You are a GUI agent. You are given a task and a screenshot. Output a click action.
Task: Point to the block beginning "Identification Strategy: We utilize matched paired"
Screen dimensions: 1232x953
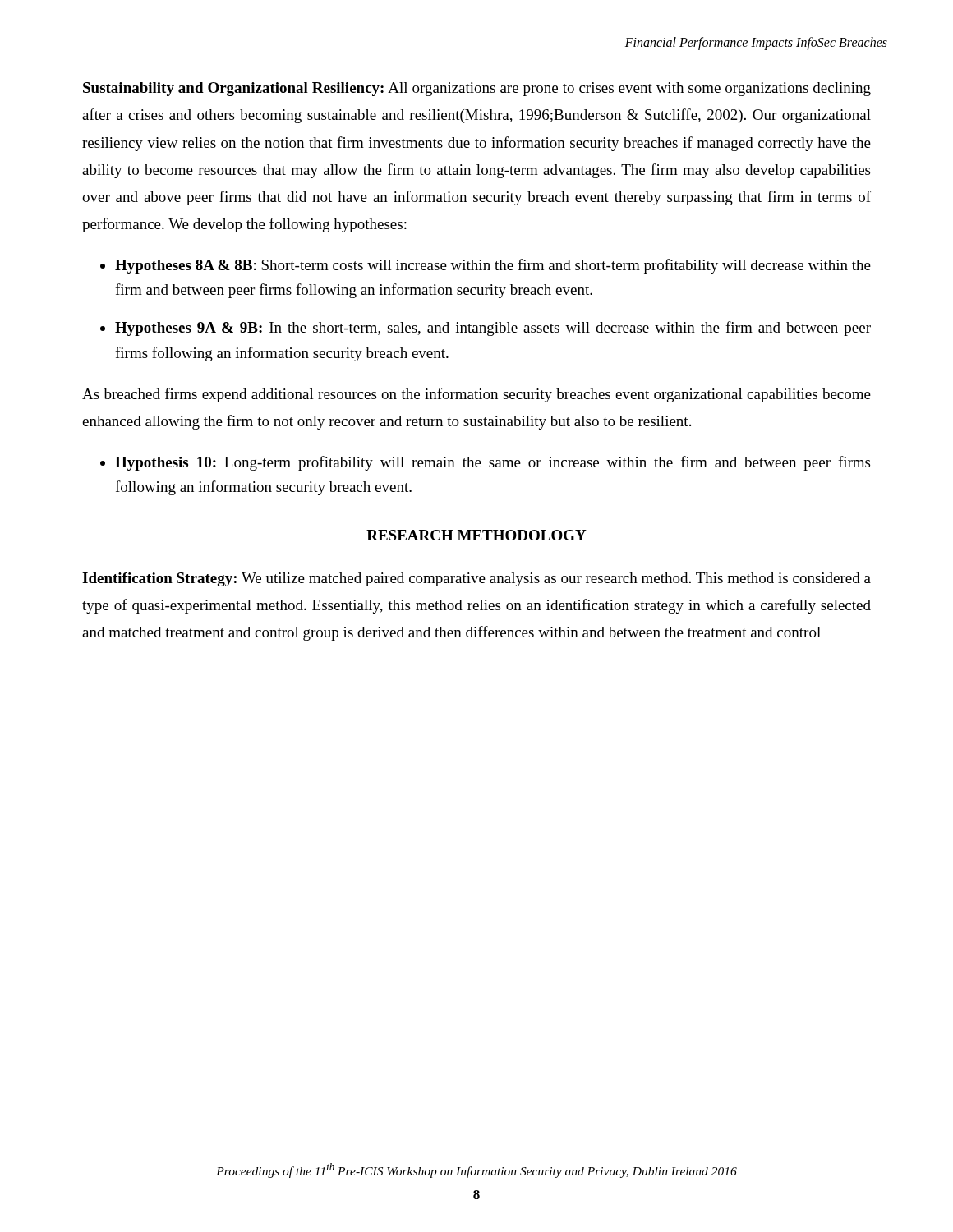(x=476, y=605)
